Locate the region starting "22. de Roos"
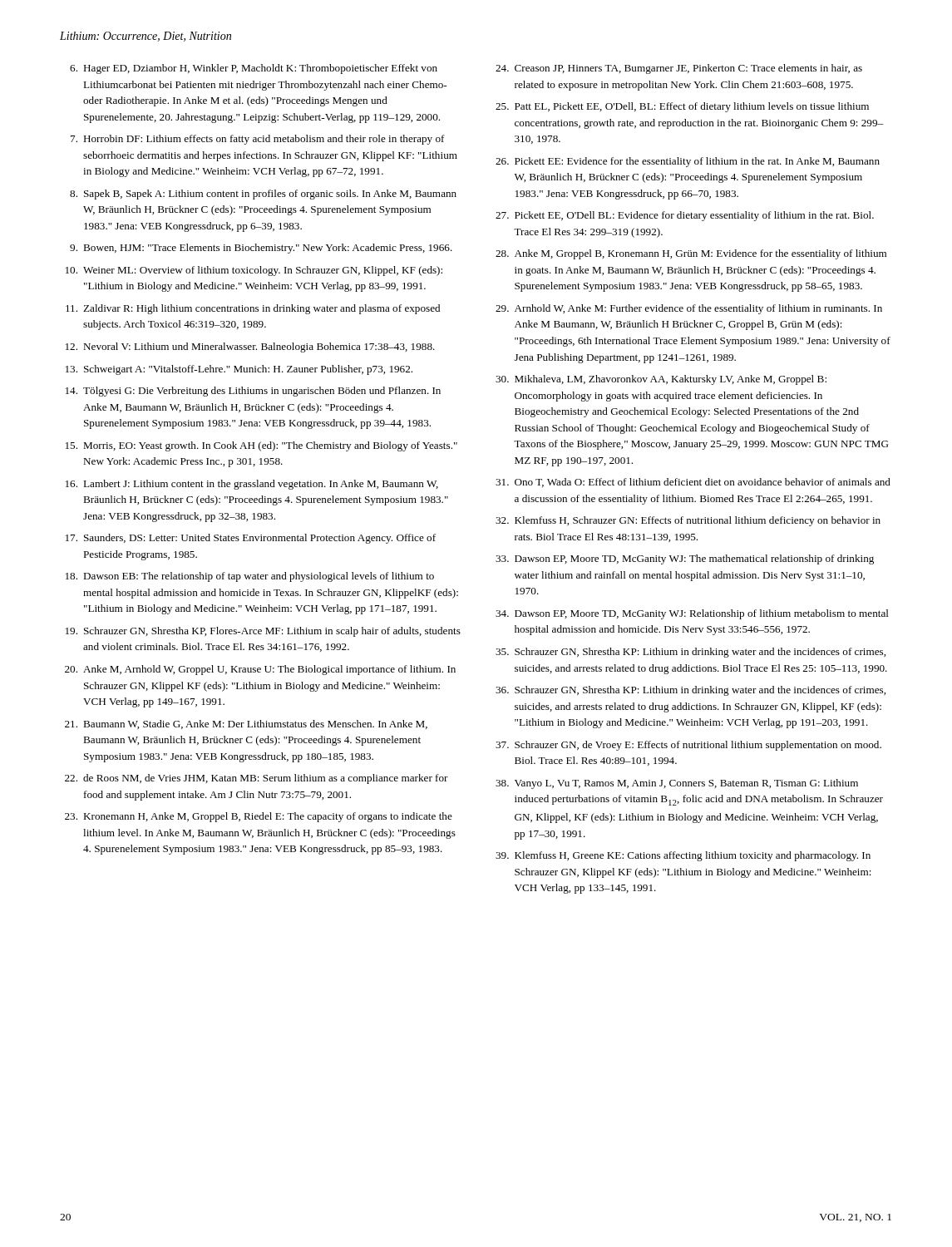 point(260,786)
